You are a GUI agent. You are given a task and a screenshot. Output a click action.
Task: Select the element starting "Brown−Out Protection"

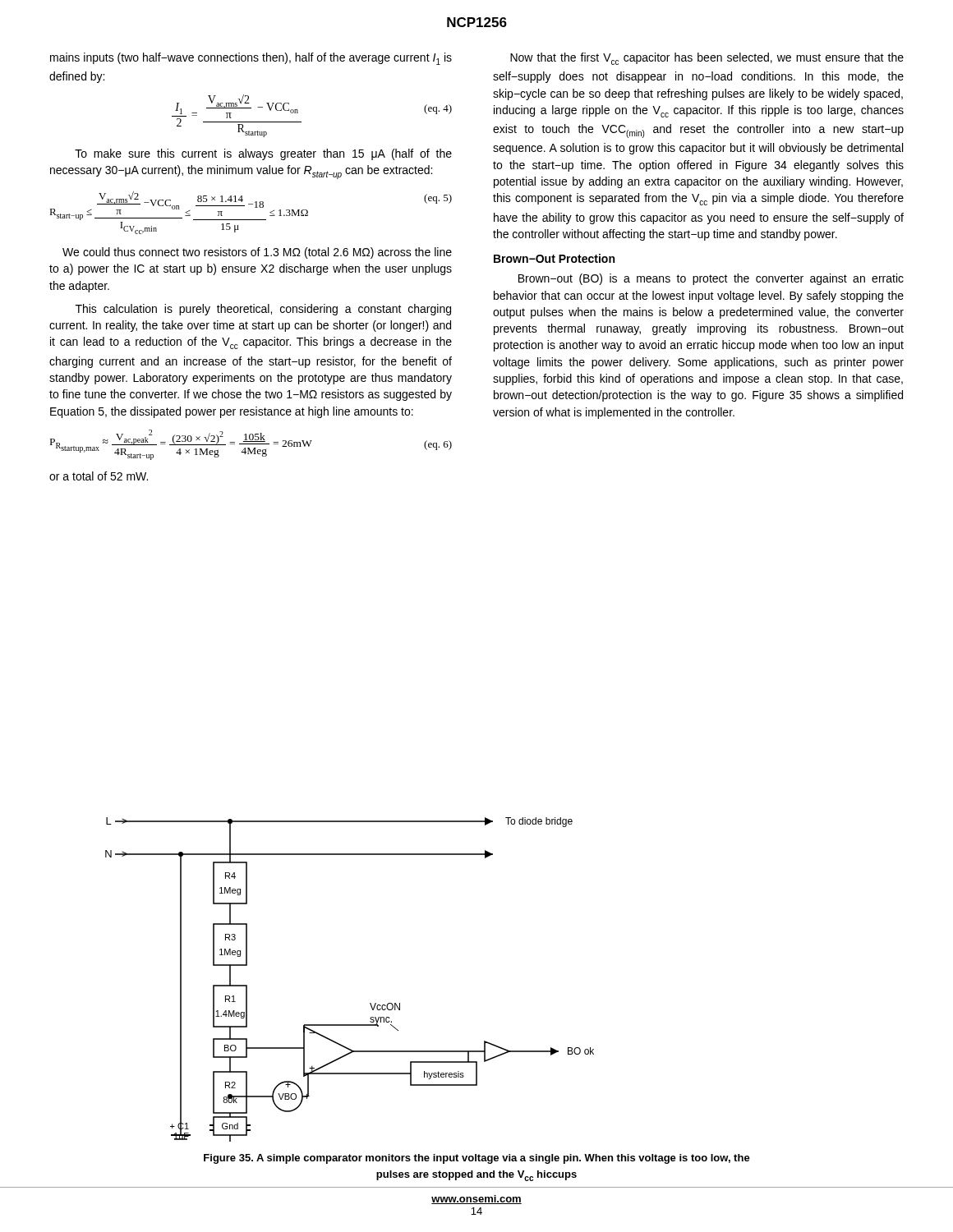(554, 259)
